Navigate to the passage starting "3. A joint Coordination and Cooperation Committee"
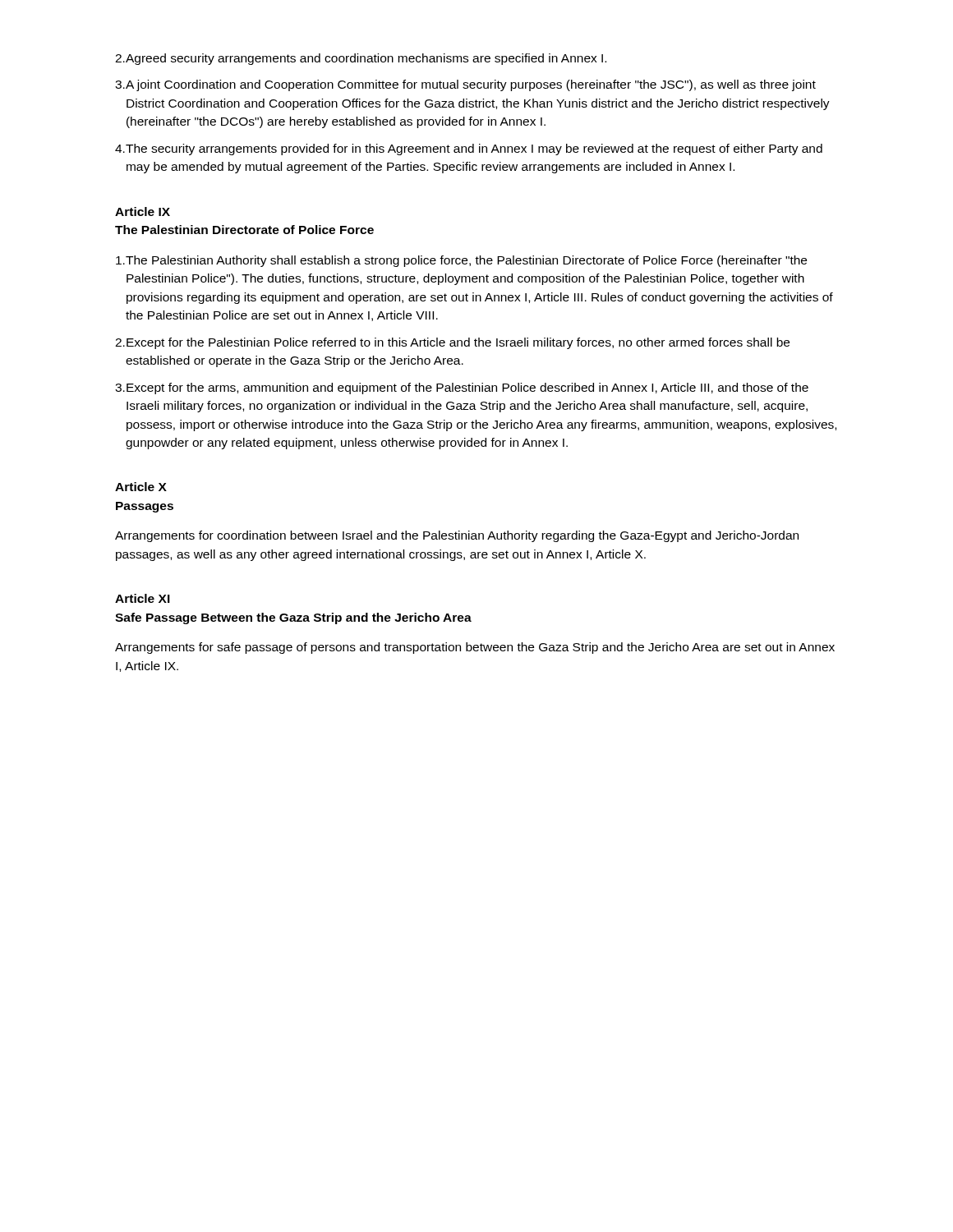953x1232 pixels. (476, 104)
